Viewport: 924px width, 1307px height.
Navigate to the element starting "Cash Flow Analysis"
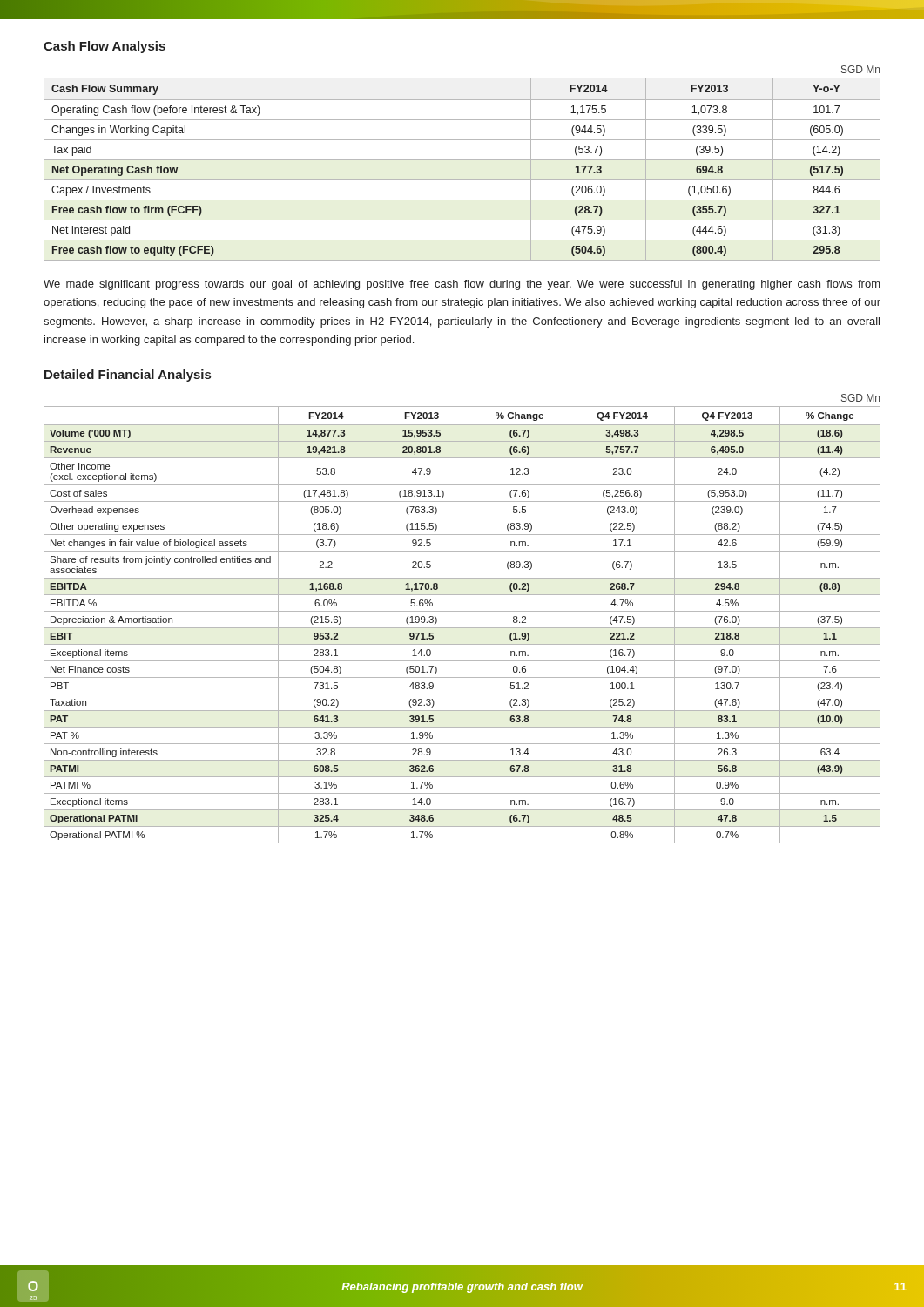tap(105, 46)
